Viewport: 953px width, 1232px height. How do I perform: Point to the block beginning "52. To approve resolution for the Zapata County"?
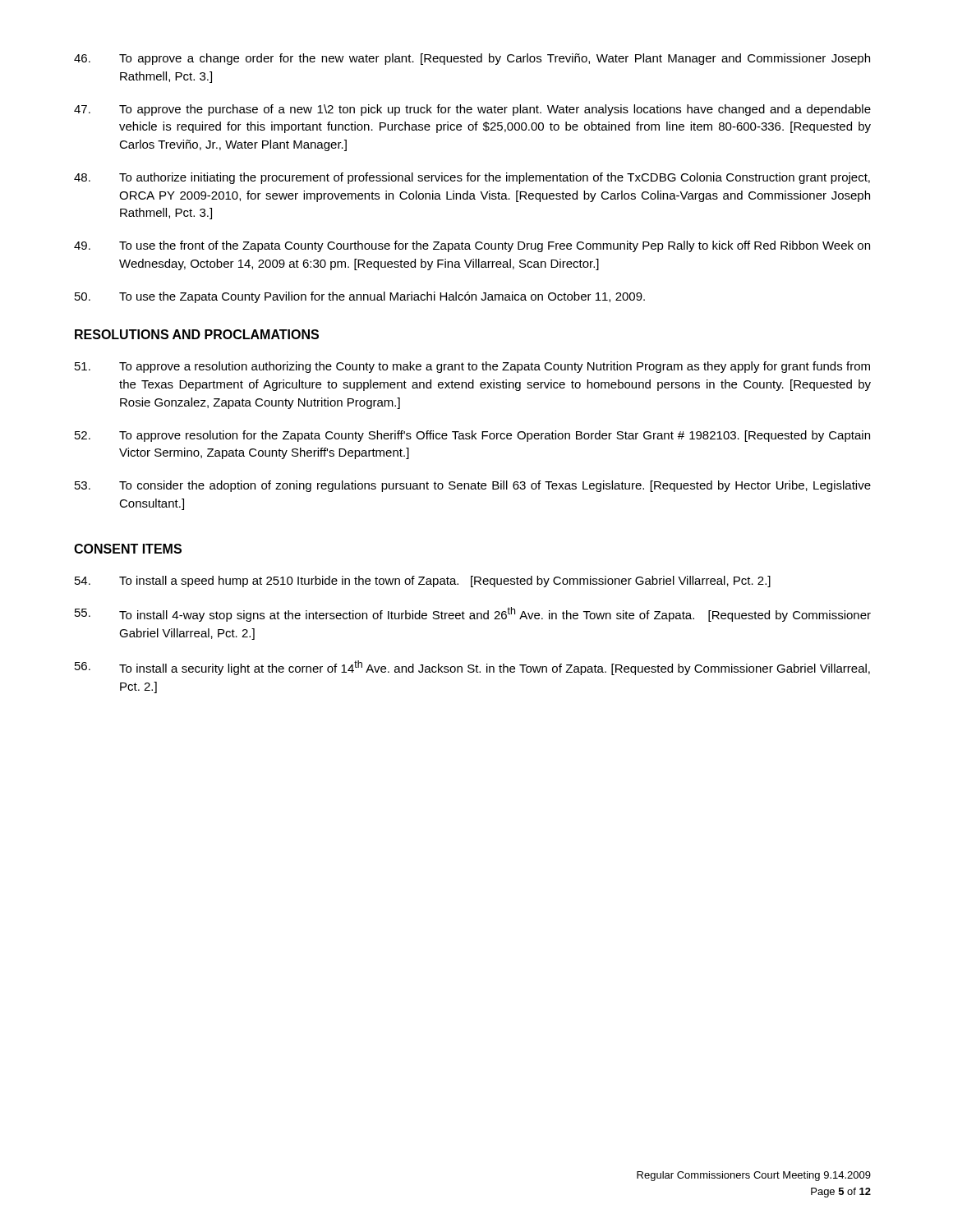pyautogui.click(x=472, y=444)
